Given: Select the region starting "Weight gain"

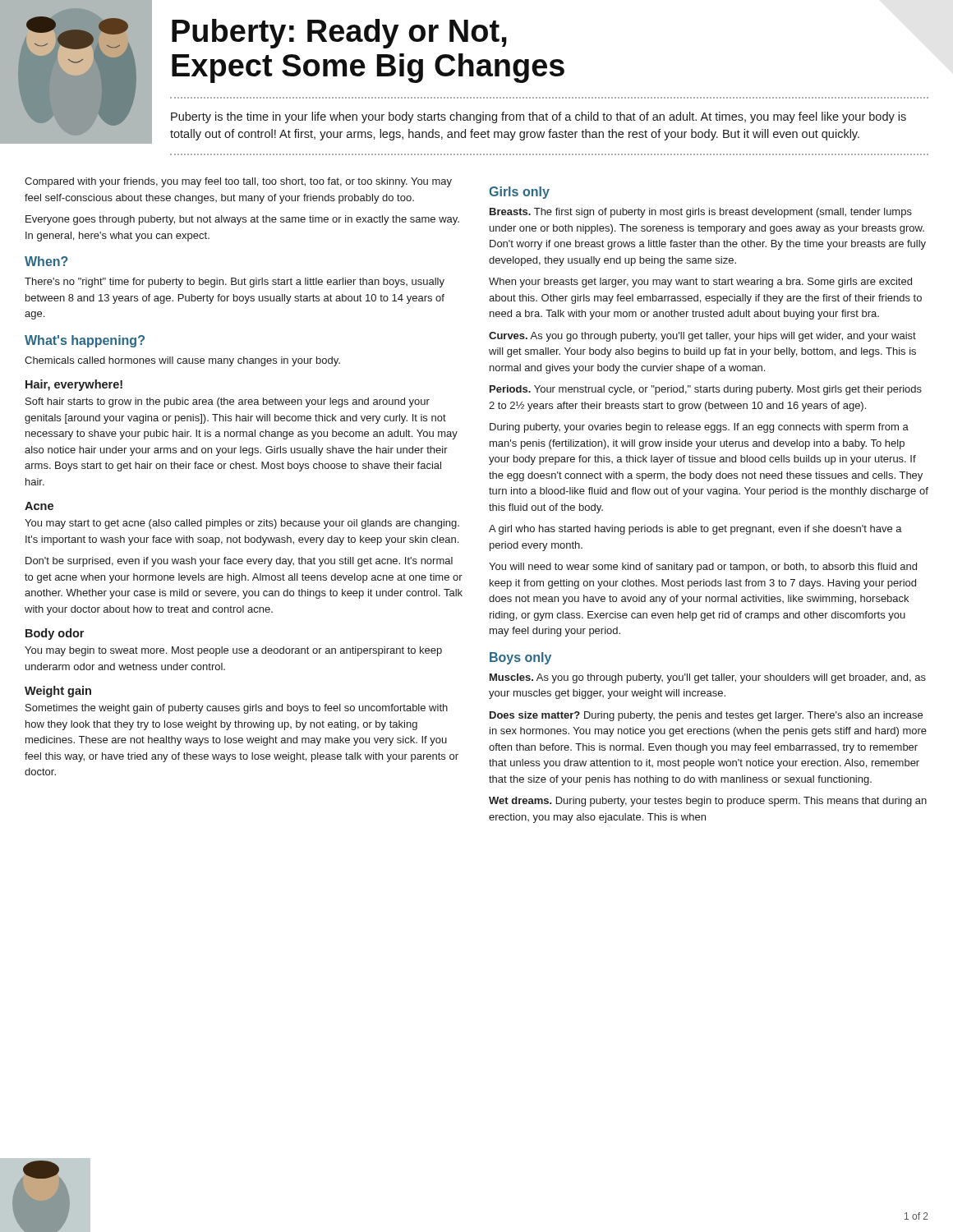Looking at the screenshot, I should [58, 692].
